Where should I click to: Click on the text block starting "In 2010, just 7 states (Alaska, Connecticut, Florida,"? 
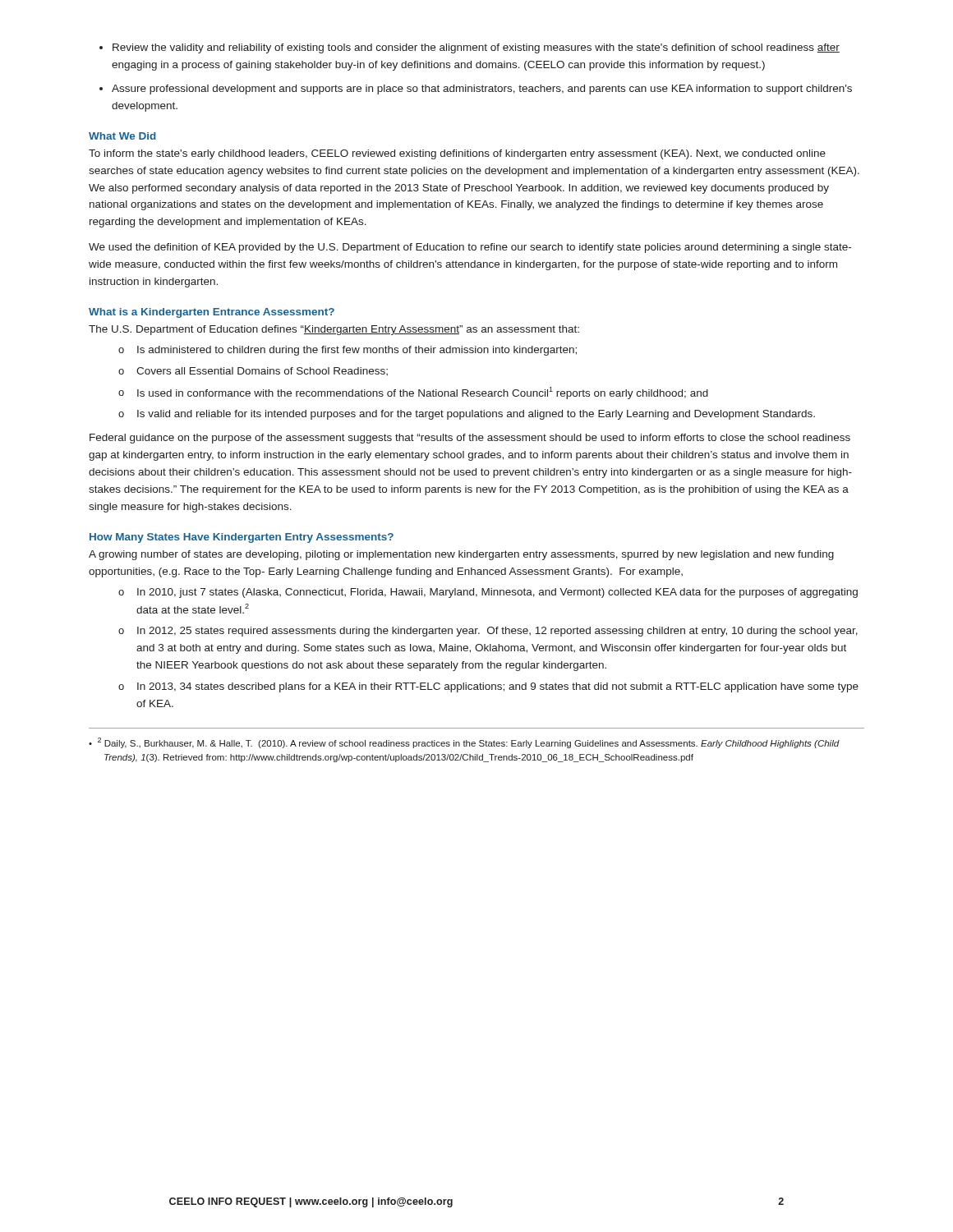[x=476, y=648]
